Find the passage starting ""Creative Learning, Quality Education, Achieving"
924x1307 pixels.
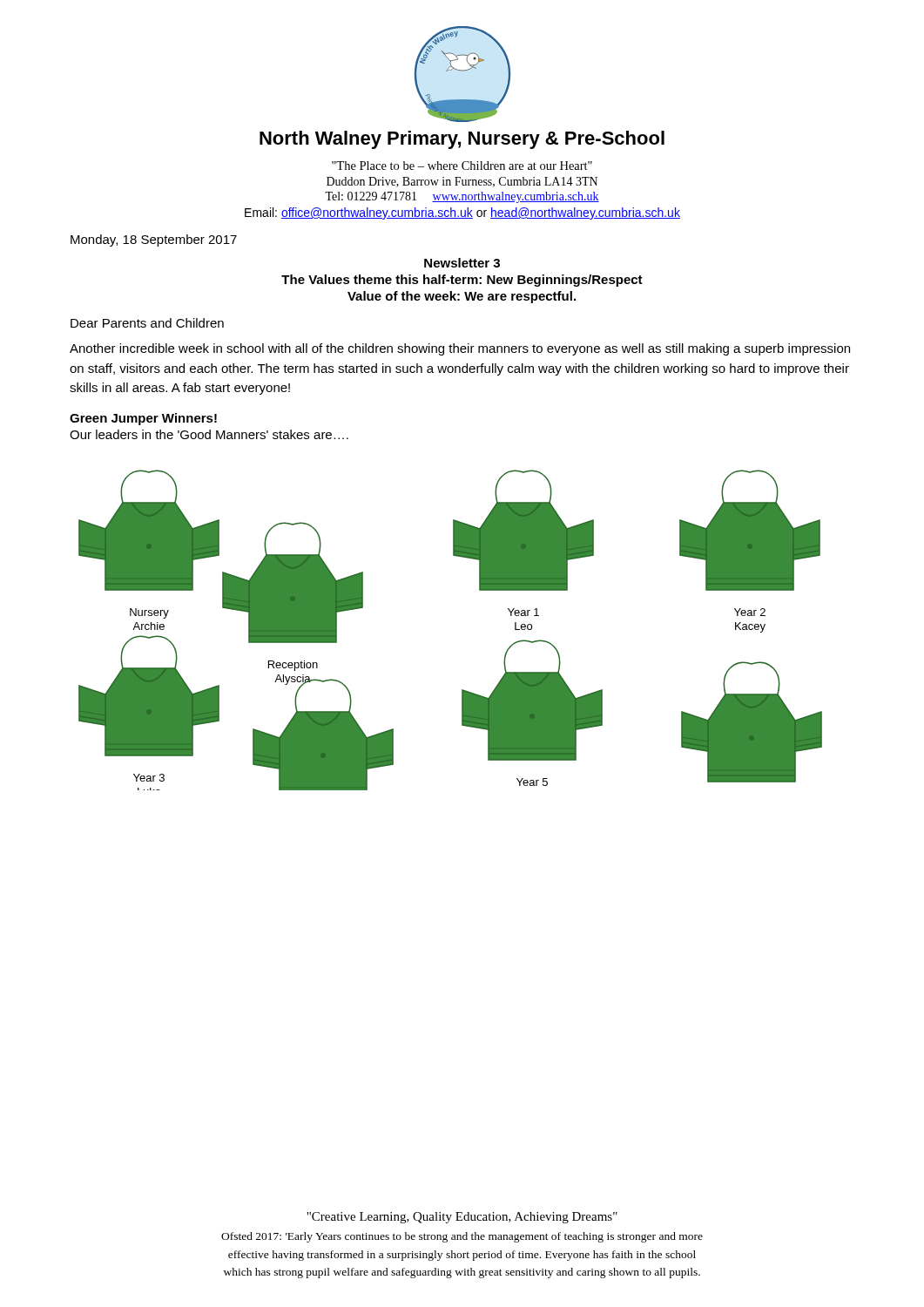point(462,1217)
